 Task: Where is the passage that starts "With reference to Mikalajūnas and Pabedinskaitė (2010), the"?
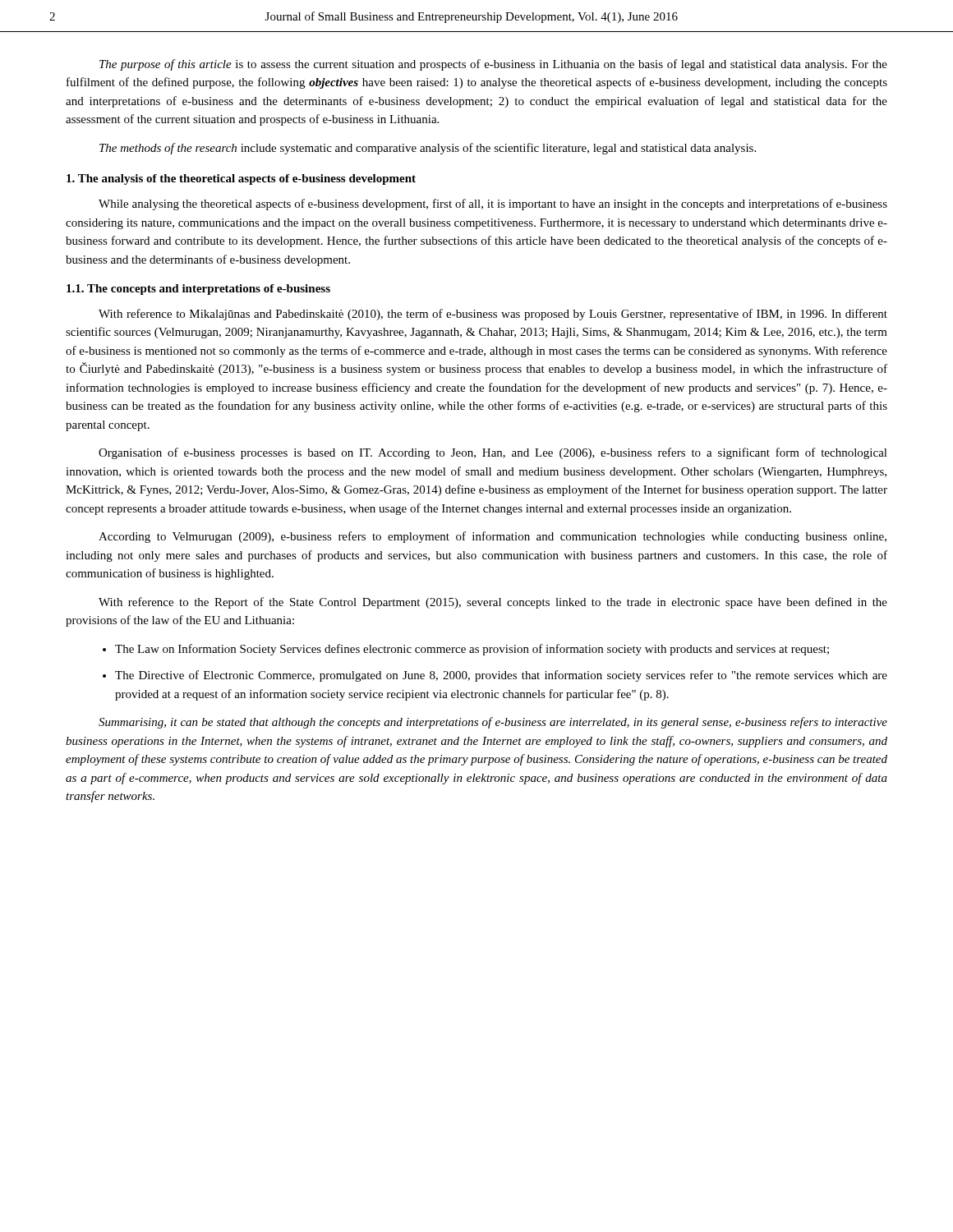tap(476, 369)
